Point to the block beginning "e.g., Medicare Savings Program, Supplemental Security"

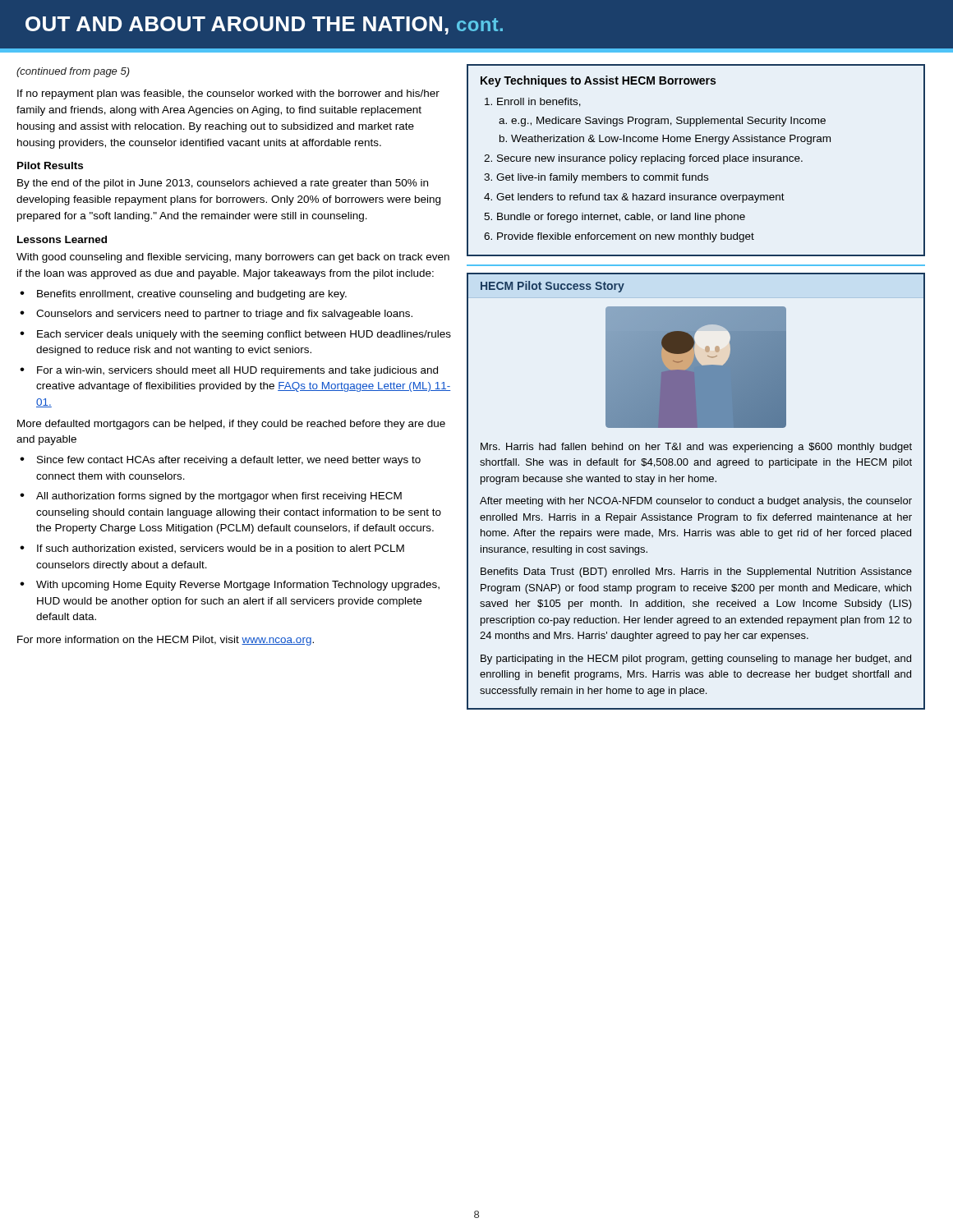tap(669, 120)
